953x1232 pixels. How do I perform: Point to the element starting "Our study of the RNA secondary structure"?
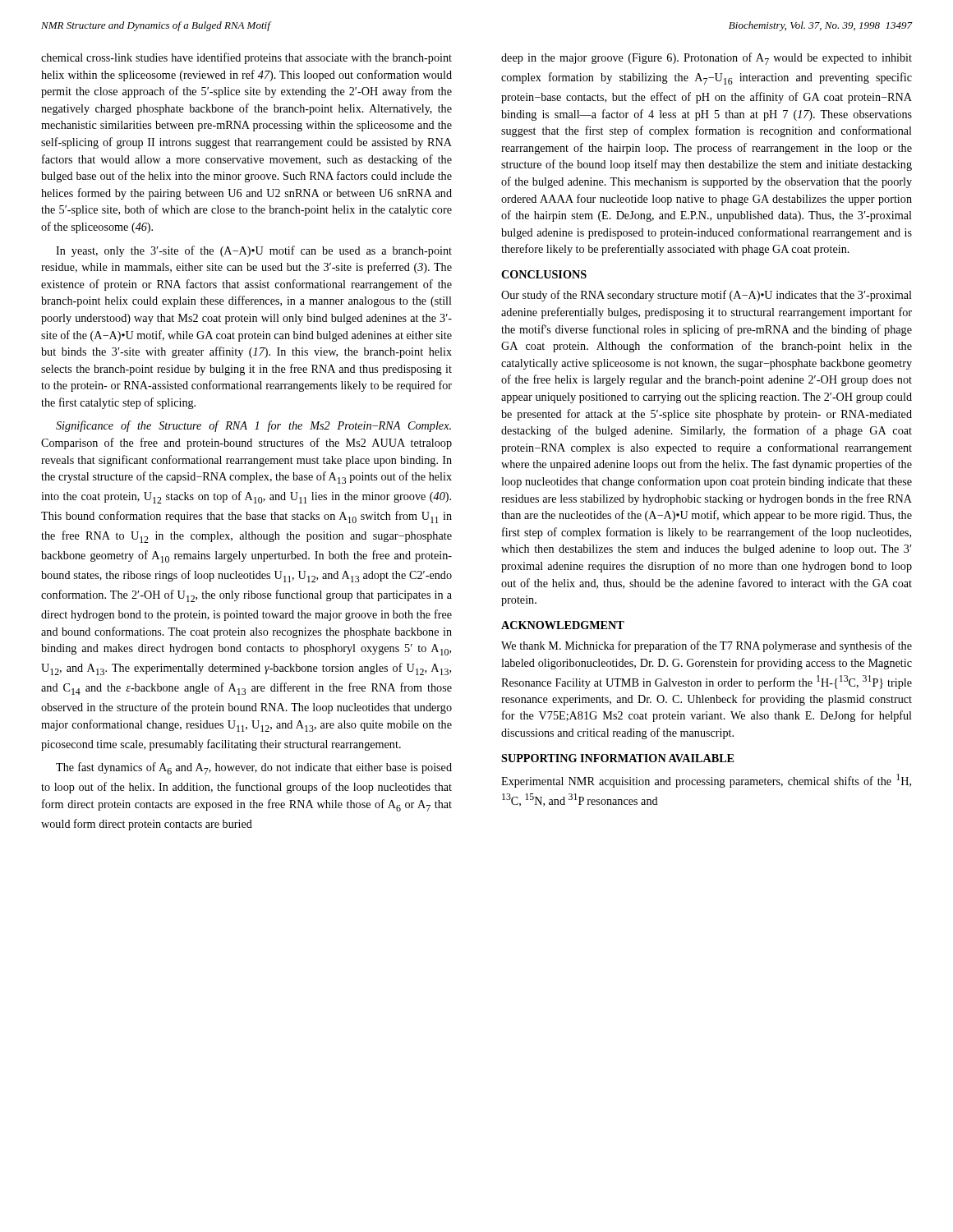point(707,448)
